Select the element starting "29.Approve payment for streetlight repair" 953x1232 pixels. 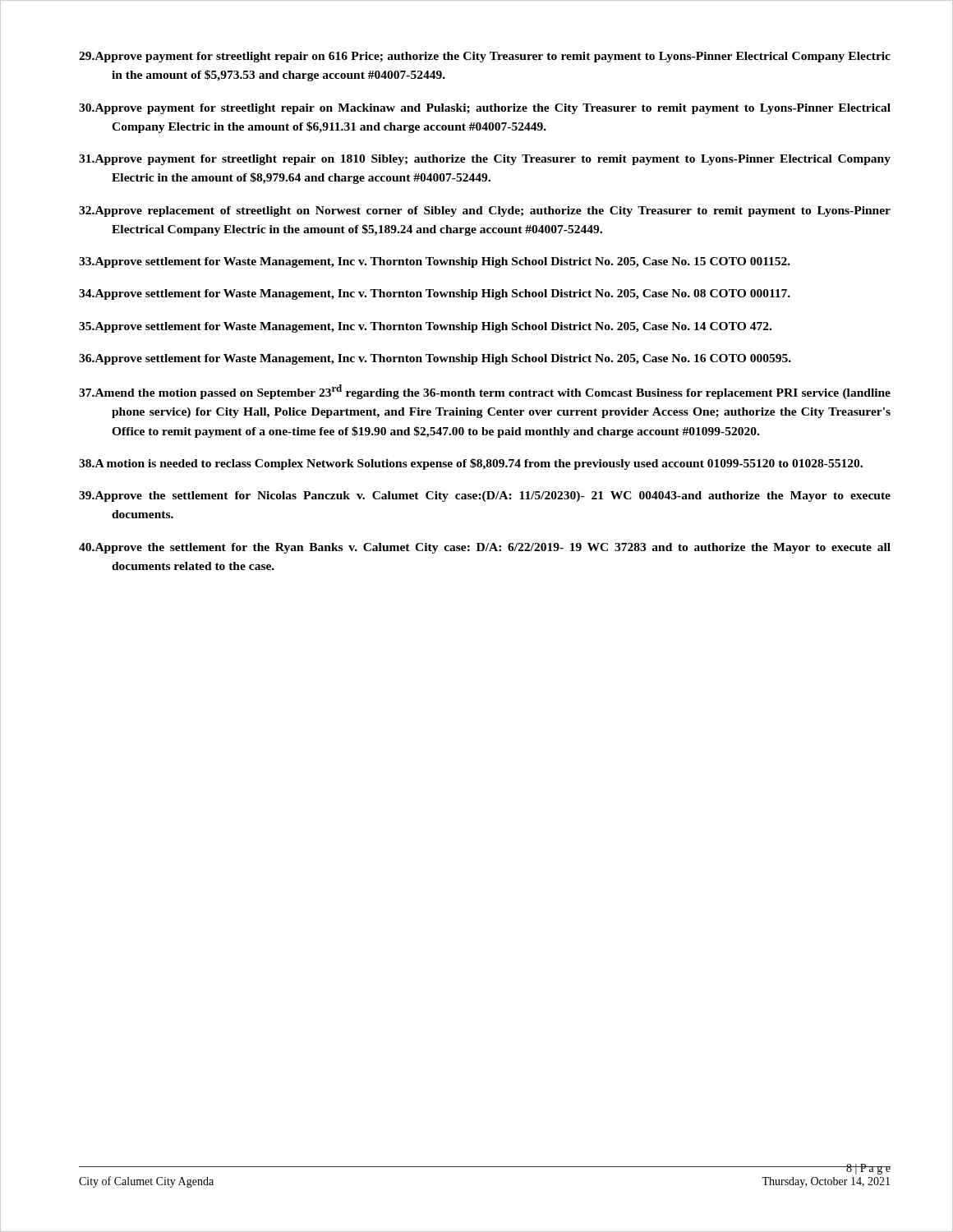point(485,65)
